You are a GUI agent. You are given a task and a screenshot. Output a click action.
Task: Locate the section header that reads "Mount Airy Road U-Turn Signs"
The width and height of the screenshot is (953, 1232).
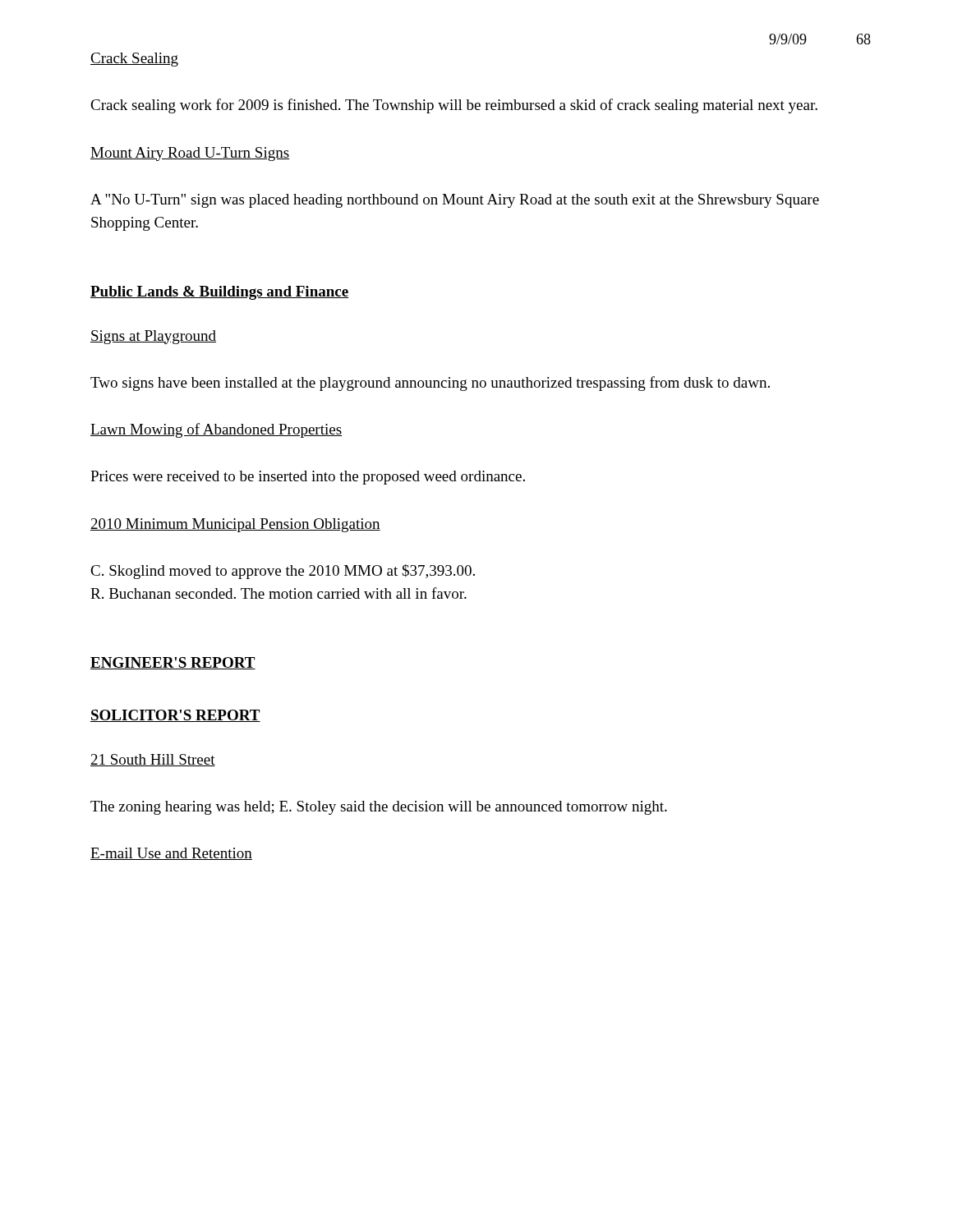(190, 152)
